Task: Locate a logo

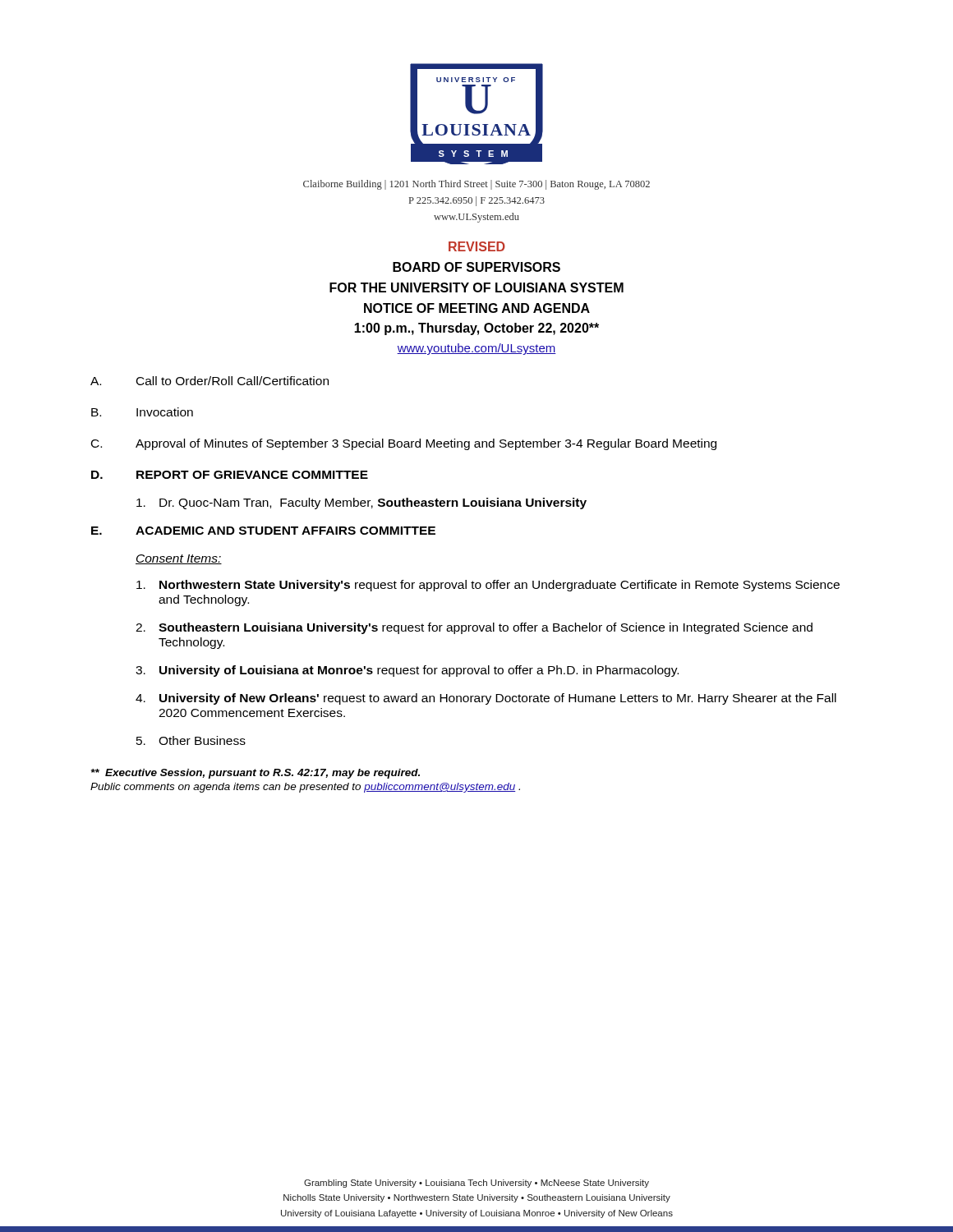Action: (x=476, y=100)
